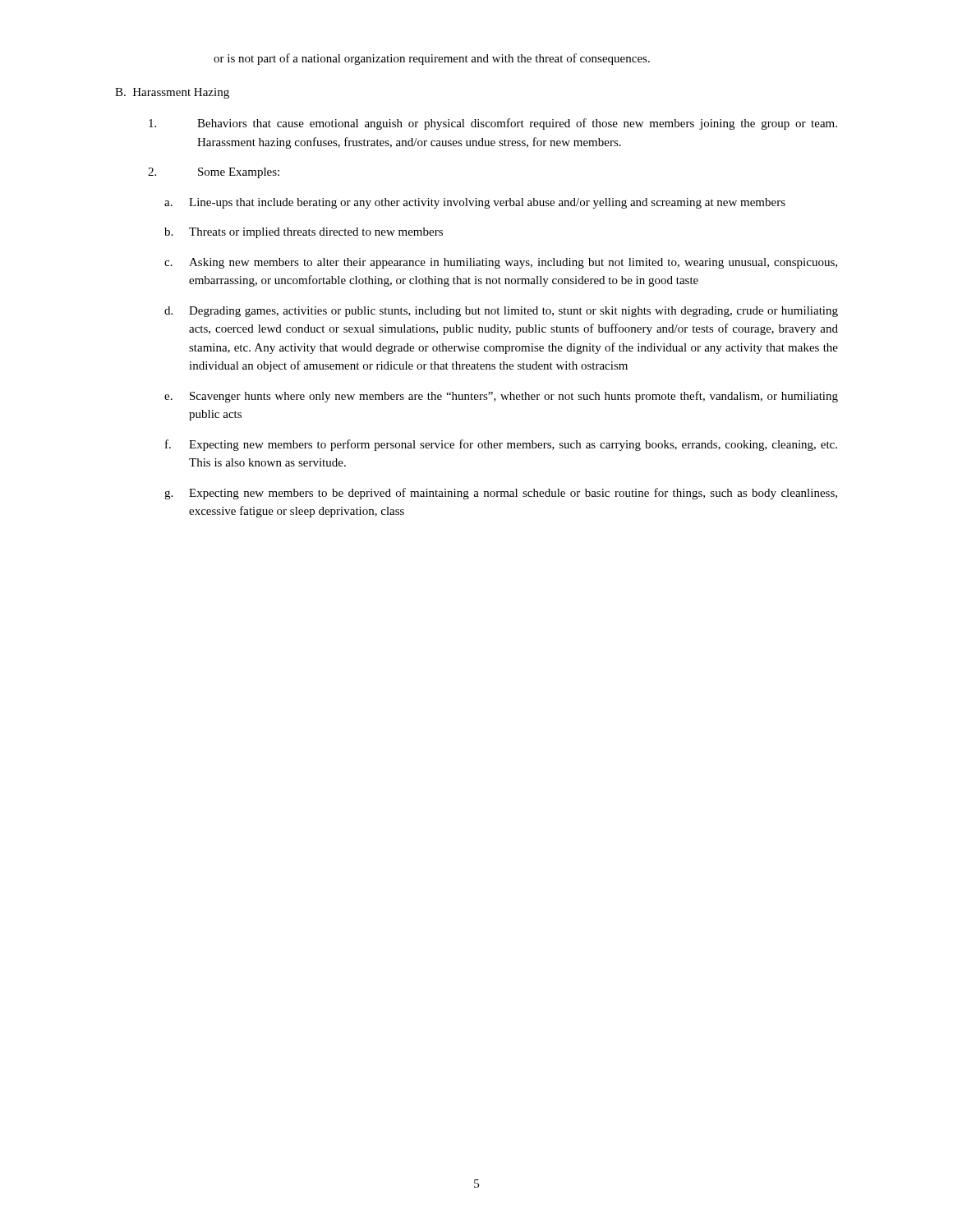The image size is (953, 1232).
Task: Find the region starting "f. Expecting new"
Action: (x=501, y=453)
